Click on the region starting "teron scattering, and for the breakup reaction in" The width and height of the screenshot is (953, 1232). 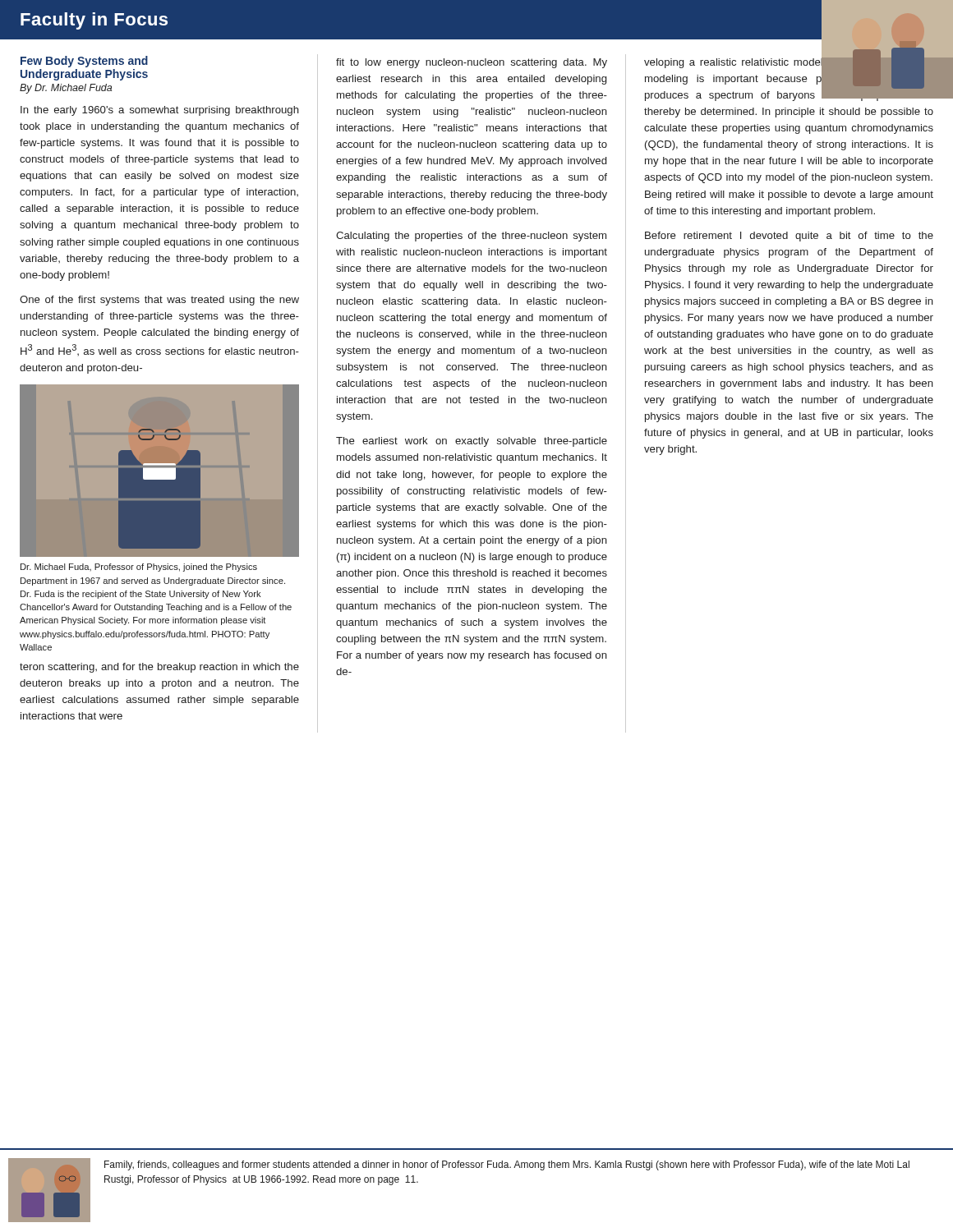[x=159, y=692]
